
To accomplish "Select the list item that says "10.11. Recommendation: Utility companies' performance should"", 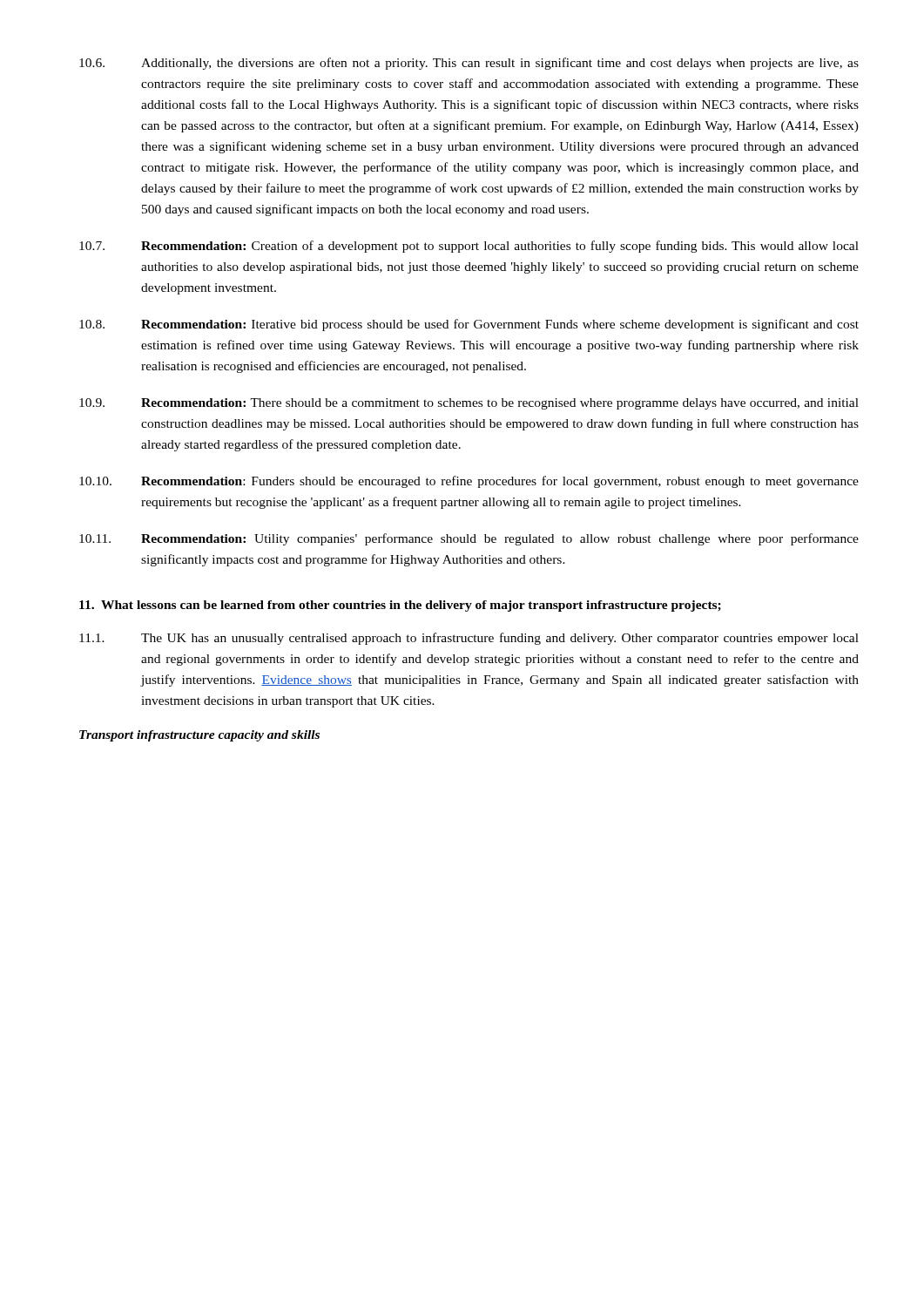I will (x=469, y=549).
